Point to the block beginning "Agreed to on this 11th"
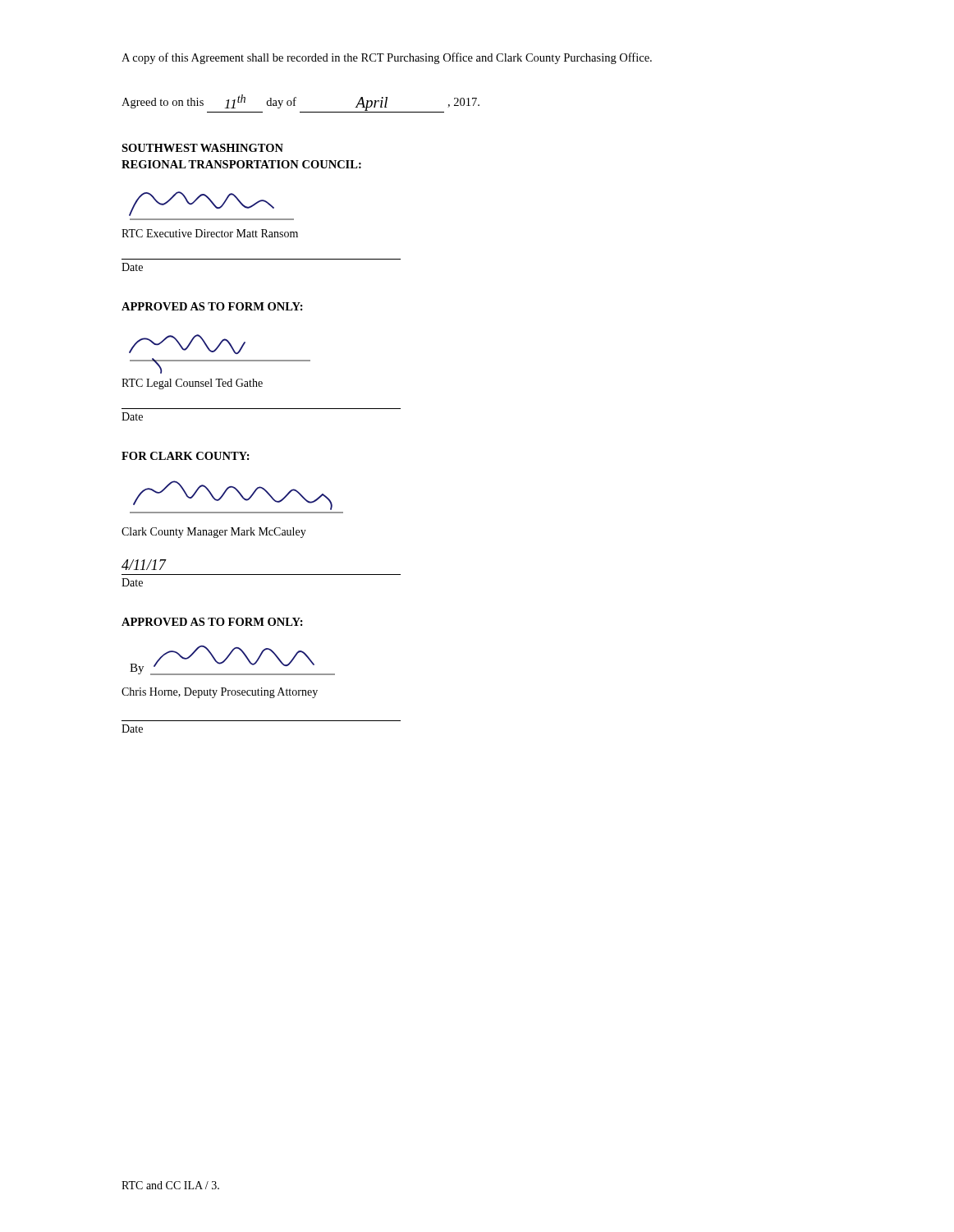 click(x=301, y=102)
